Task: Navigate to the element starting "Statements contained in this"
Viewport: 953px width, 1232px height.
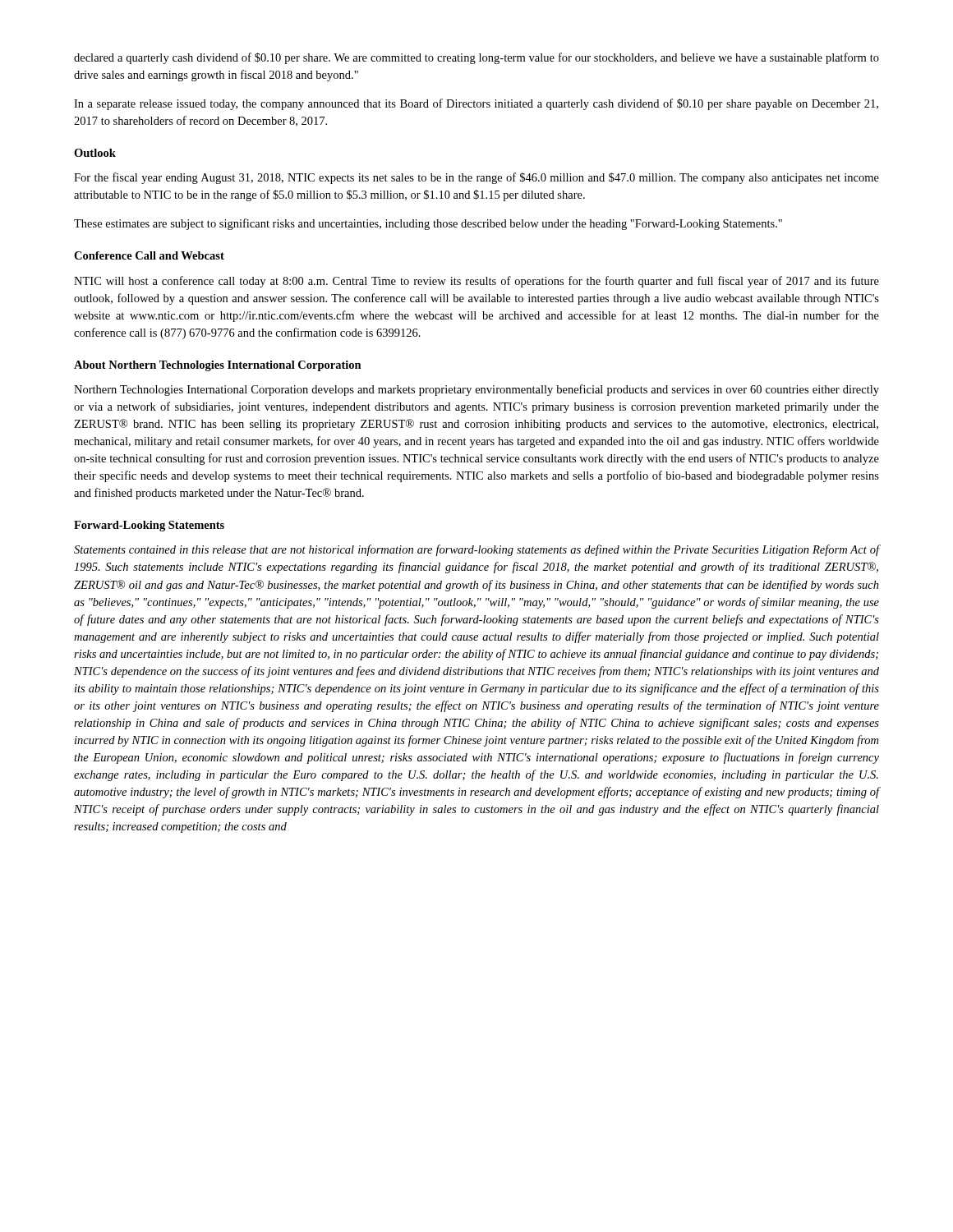Action: coord(476,688)
